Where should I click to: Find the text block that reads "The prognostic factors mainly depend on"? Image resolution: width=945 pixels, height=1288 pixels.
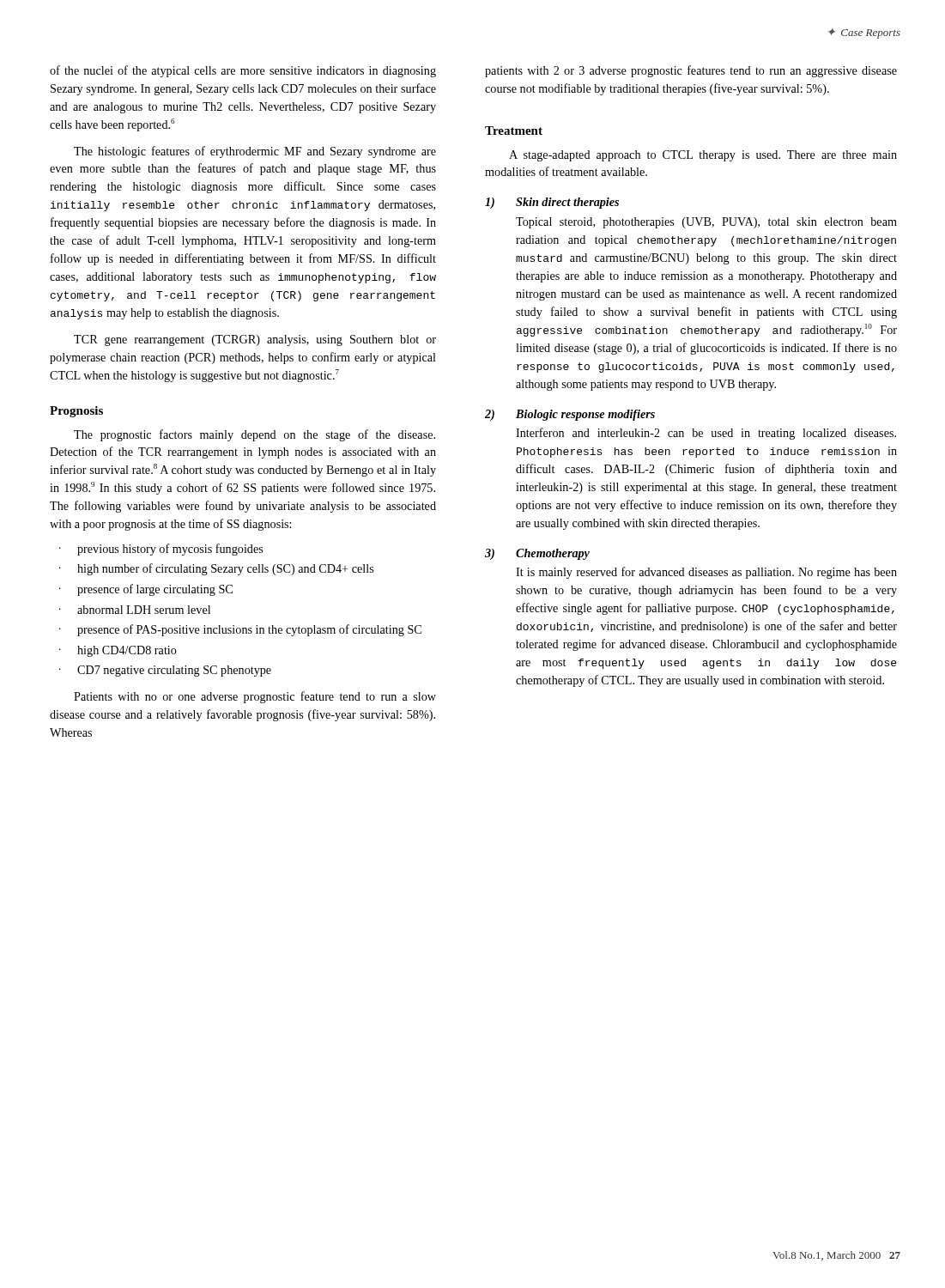click(243, 479)
